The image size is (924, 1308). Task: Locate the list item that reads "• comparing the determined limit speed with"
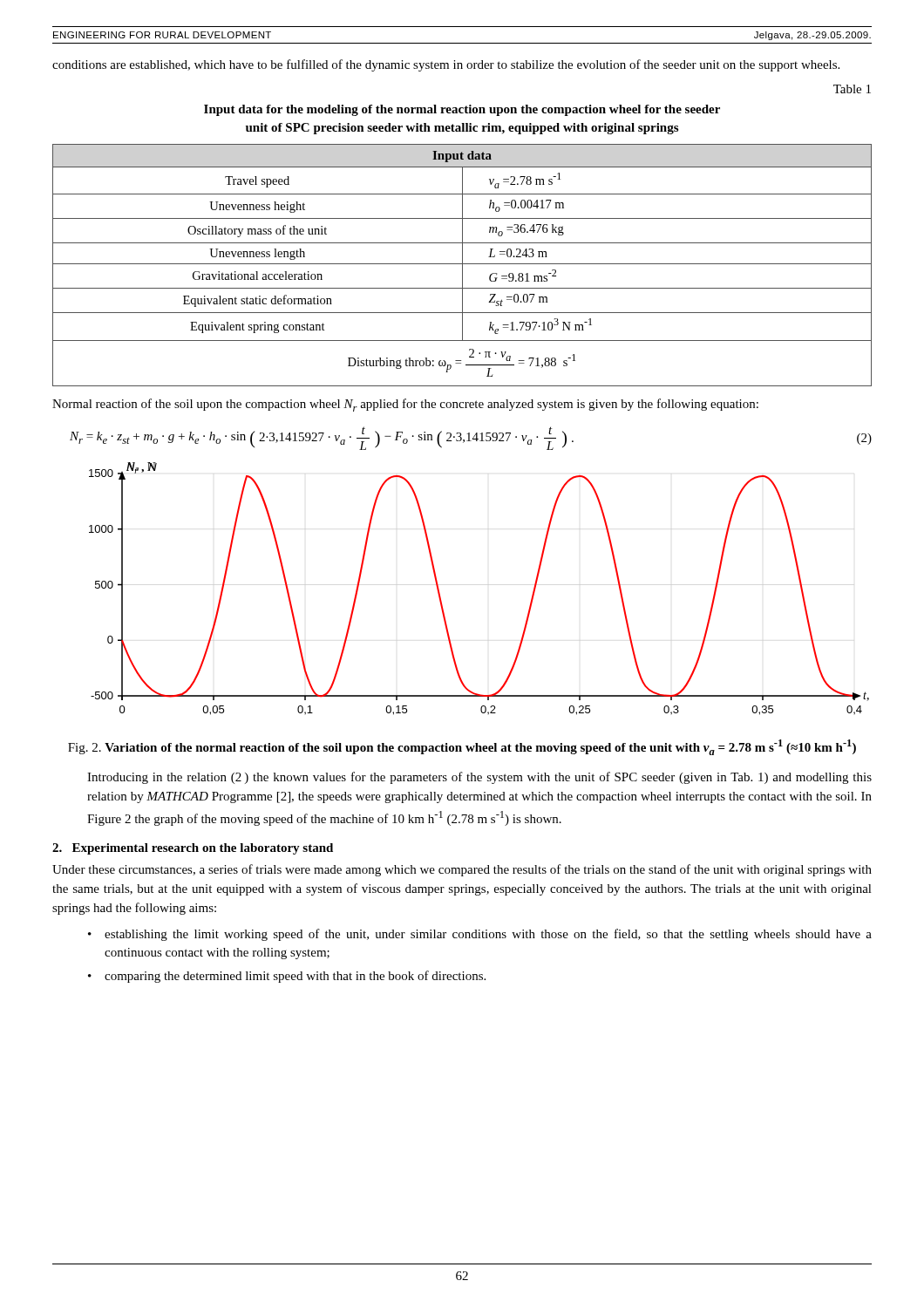287,977
